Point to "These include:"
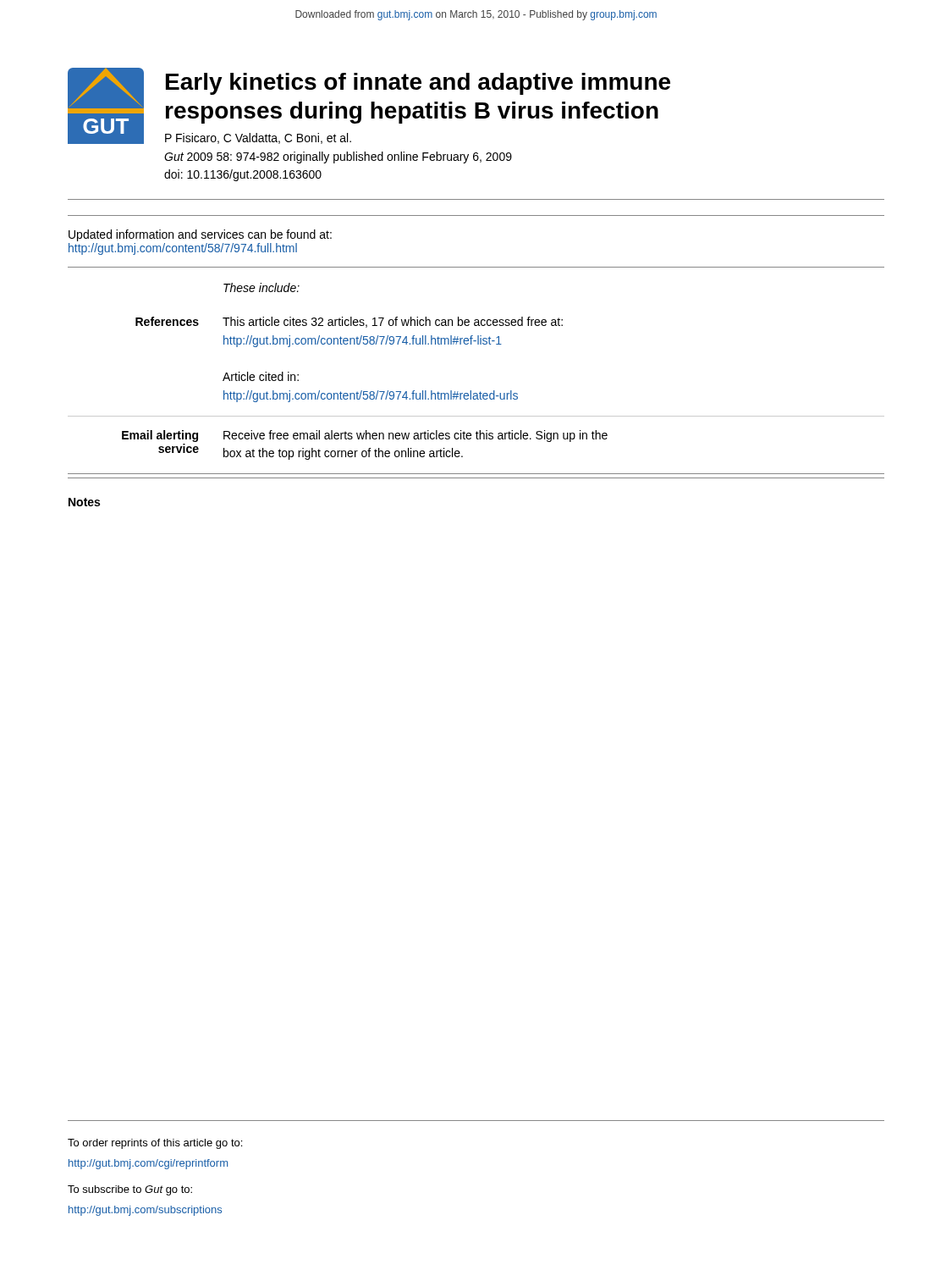Screen dimensions: 1270x952 (x=261, y=288)
